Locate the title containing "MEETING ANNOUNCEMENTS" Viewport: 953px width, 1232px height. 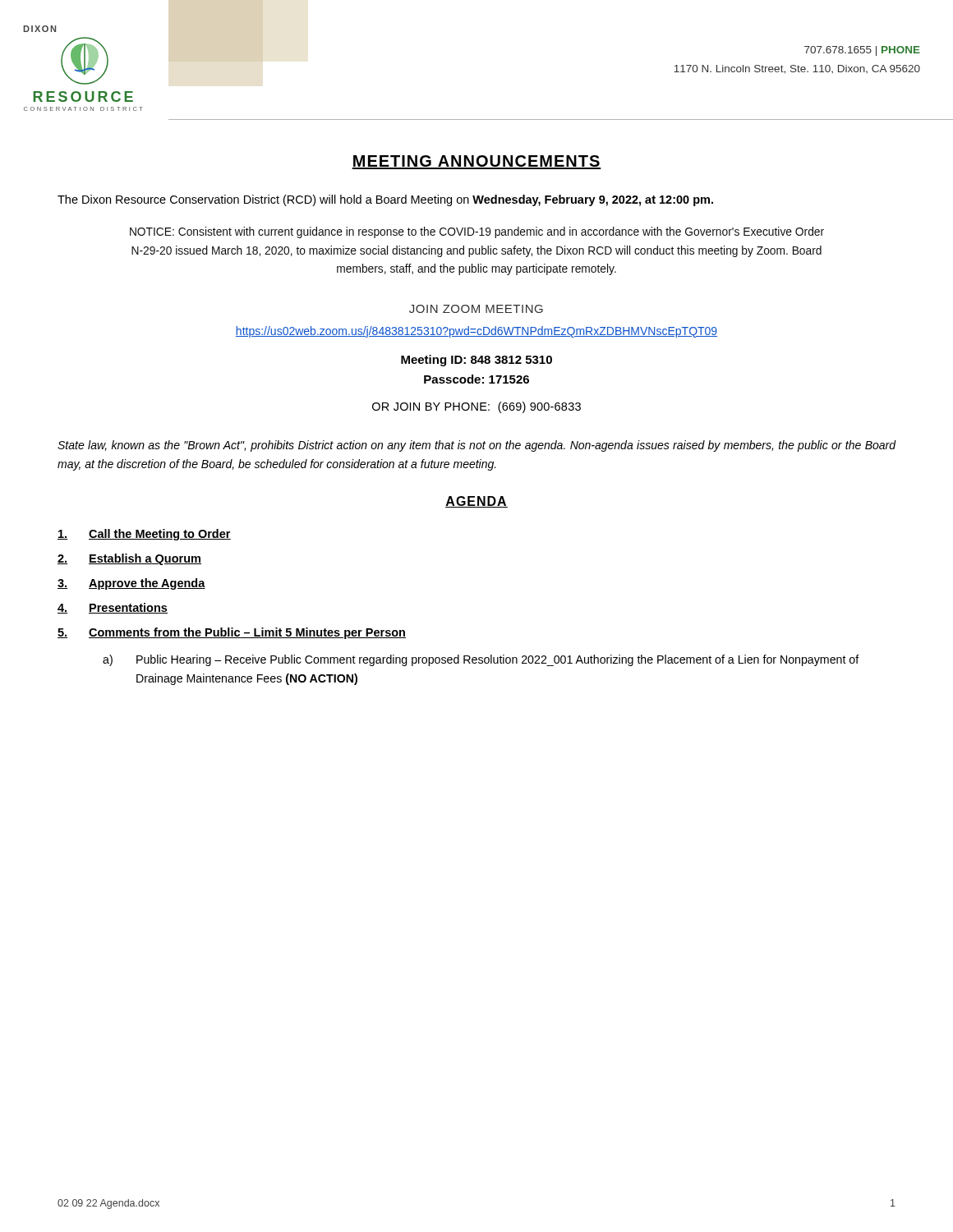(x=476, y=161)
